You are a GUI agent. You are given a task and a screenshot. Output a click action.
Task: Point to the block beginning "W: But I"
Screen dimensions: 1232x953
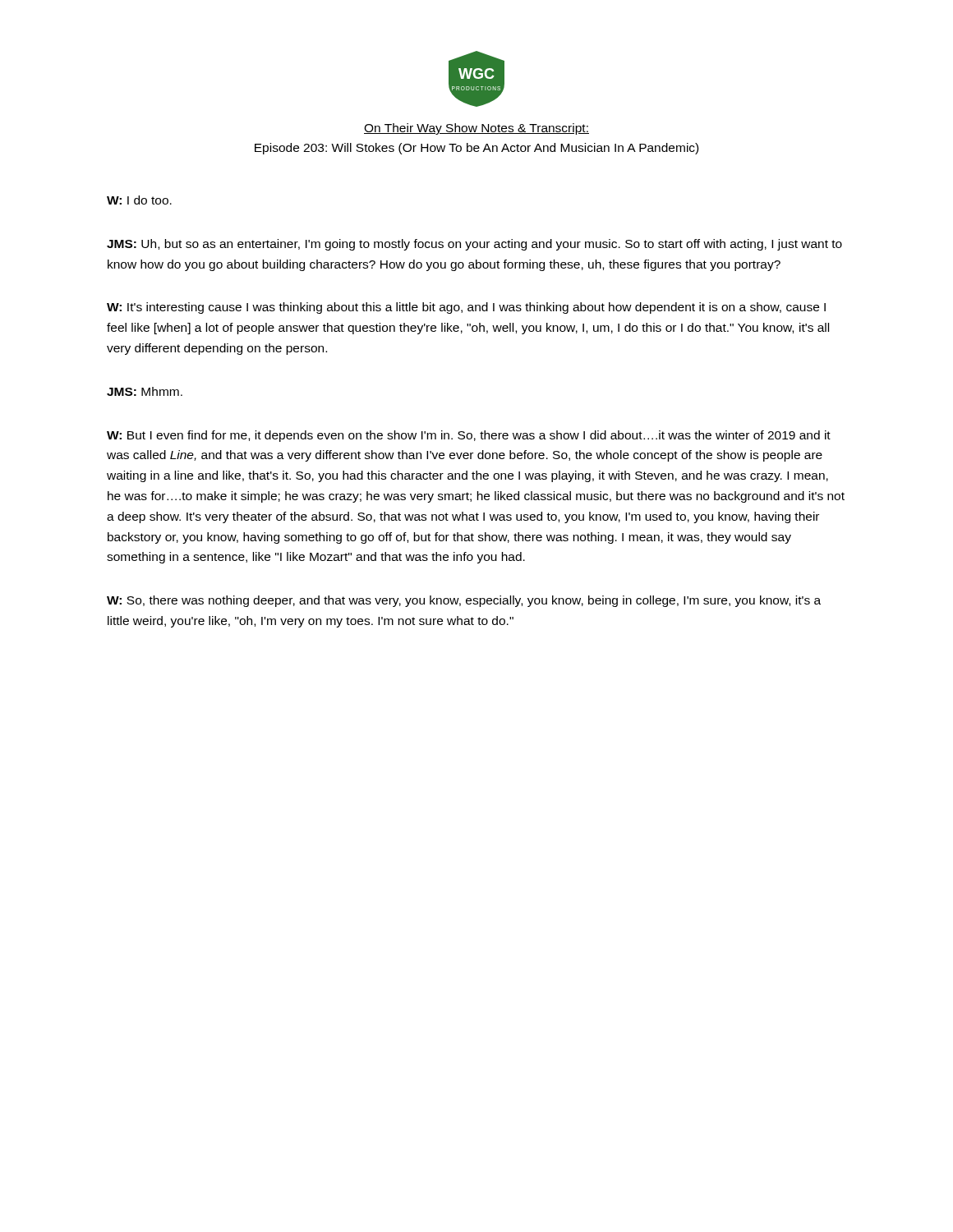point(476,496)
